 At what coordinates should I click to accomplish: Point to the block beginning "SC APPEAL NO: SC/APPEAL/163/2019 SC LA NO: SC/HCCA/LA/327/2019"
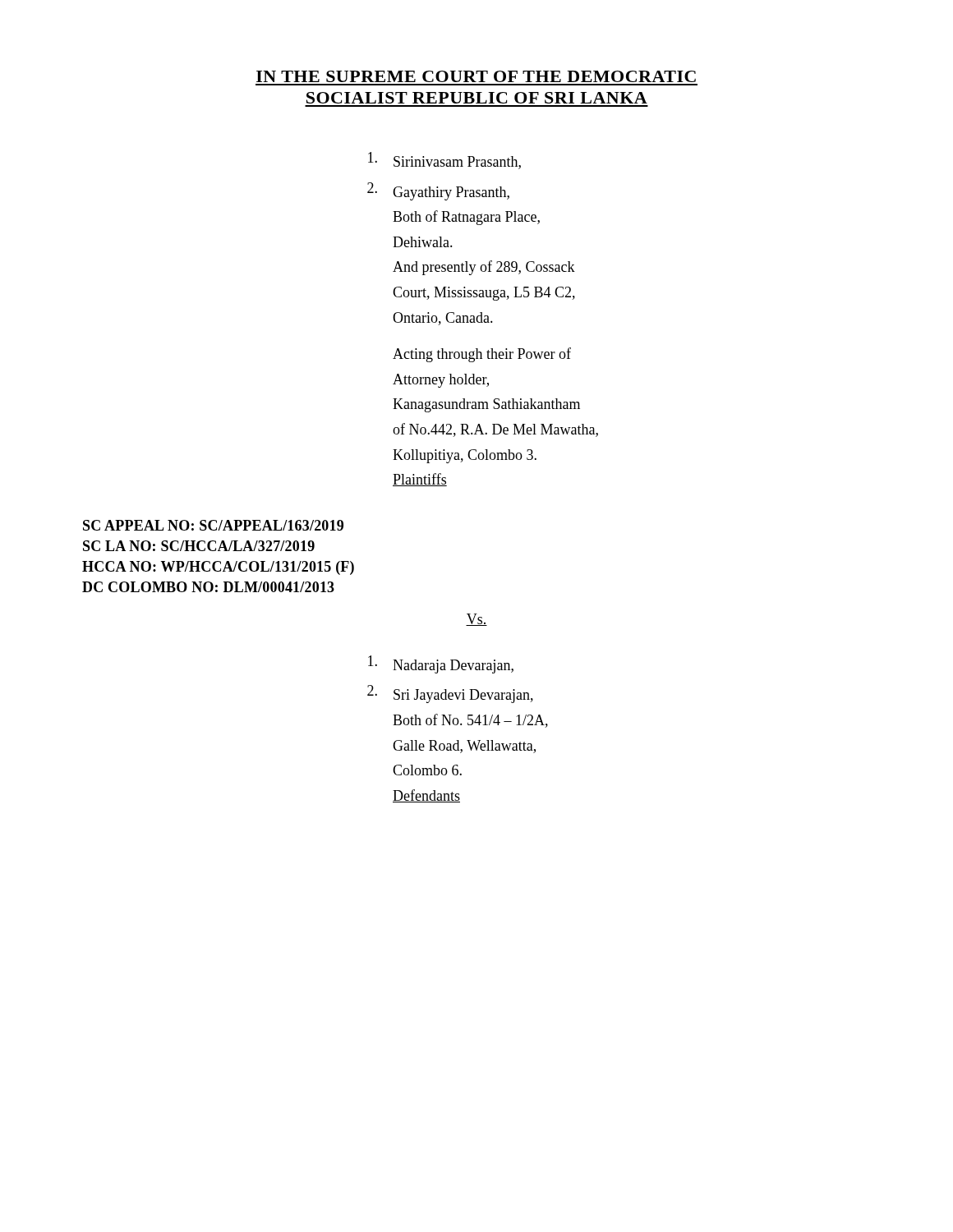(213, 525)
